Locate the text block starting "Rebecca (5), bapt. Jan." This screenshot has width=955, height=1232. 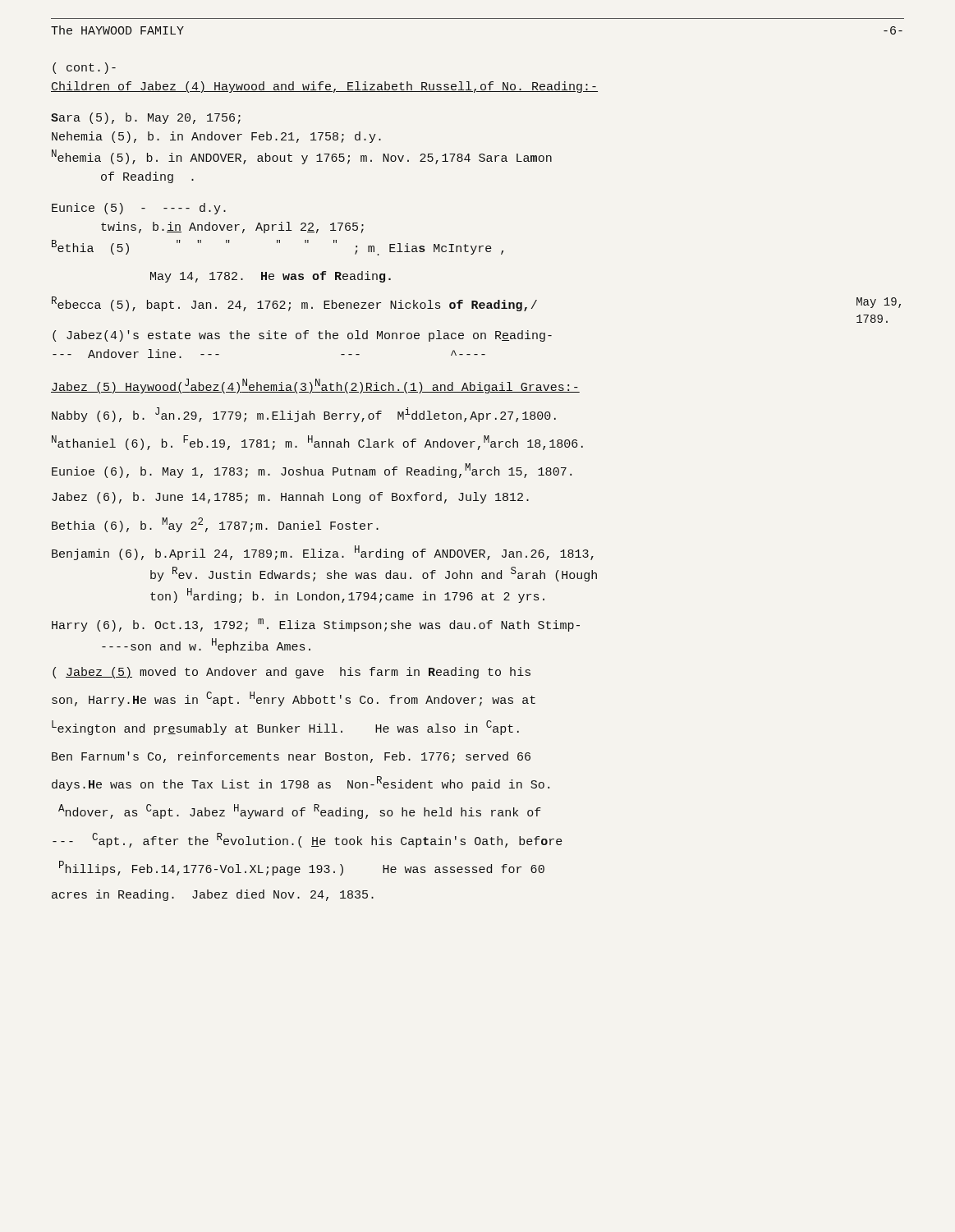coord(478,304)
